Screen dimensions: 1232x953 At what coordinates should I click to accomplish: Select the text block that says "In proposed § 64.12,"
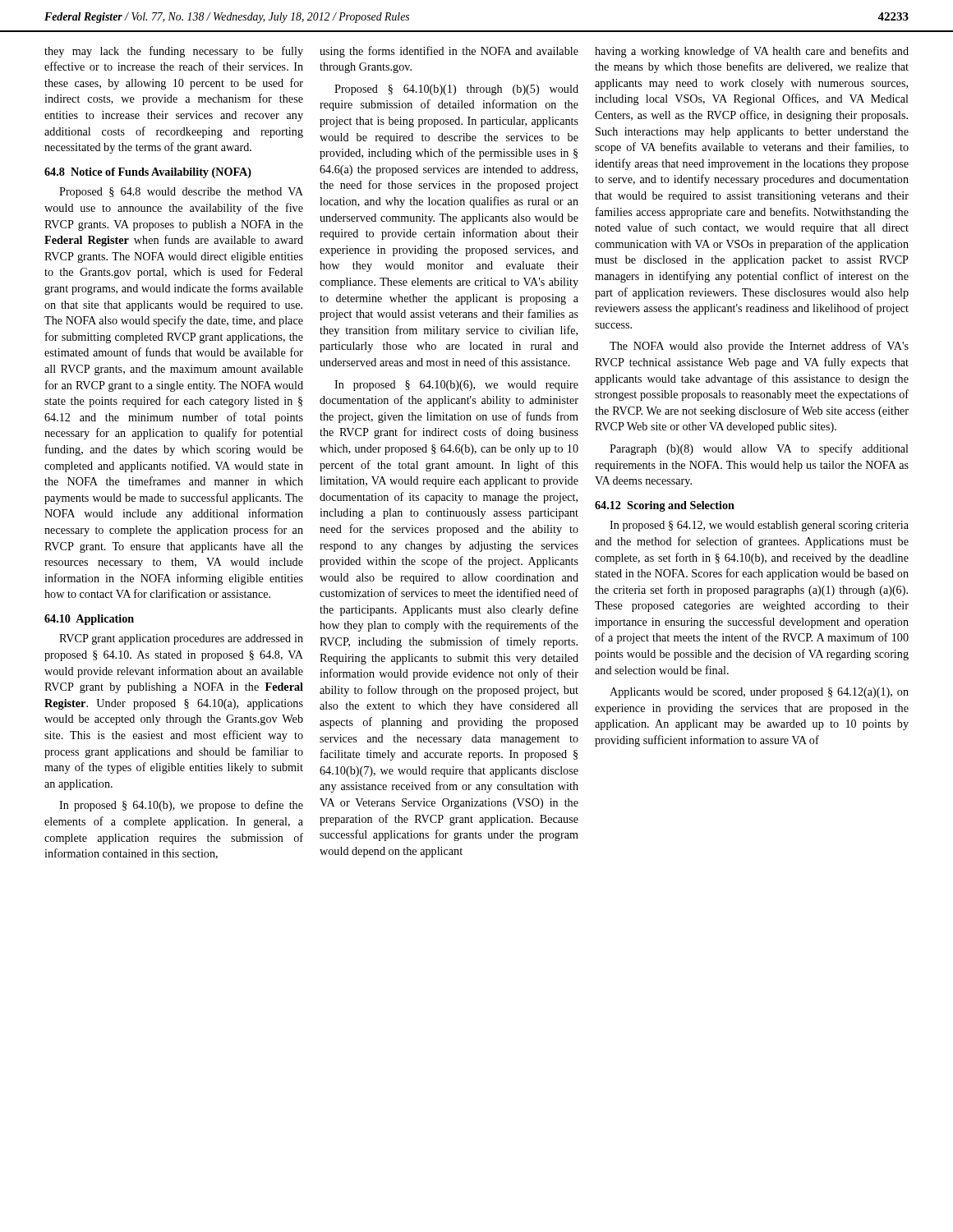coord(752,633)
